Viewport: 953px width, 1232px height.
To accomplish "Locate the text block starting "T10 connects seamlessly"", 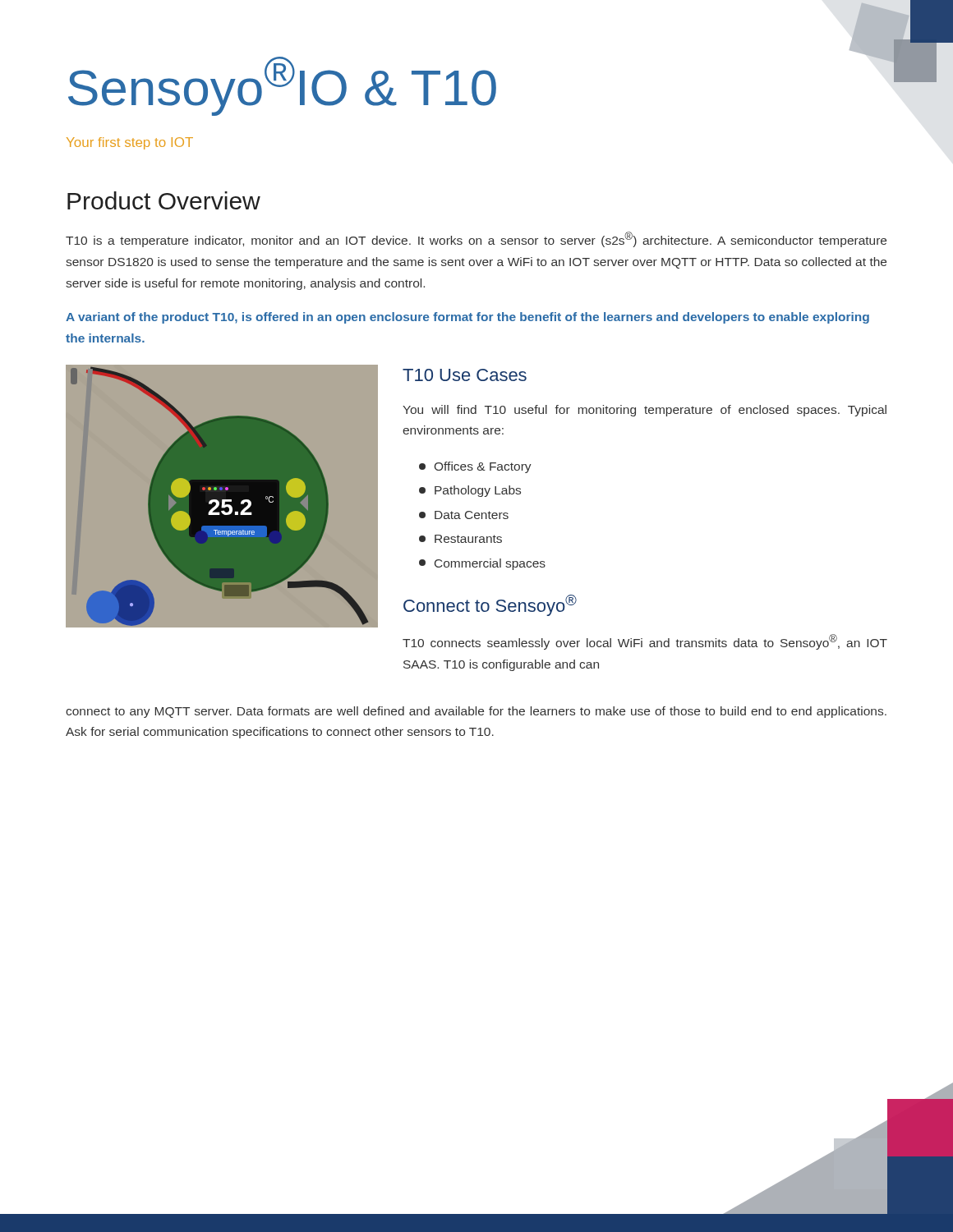I will tap(645, 652).
